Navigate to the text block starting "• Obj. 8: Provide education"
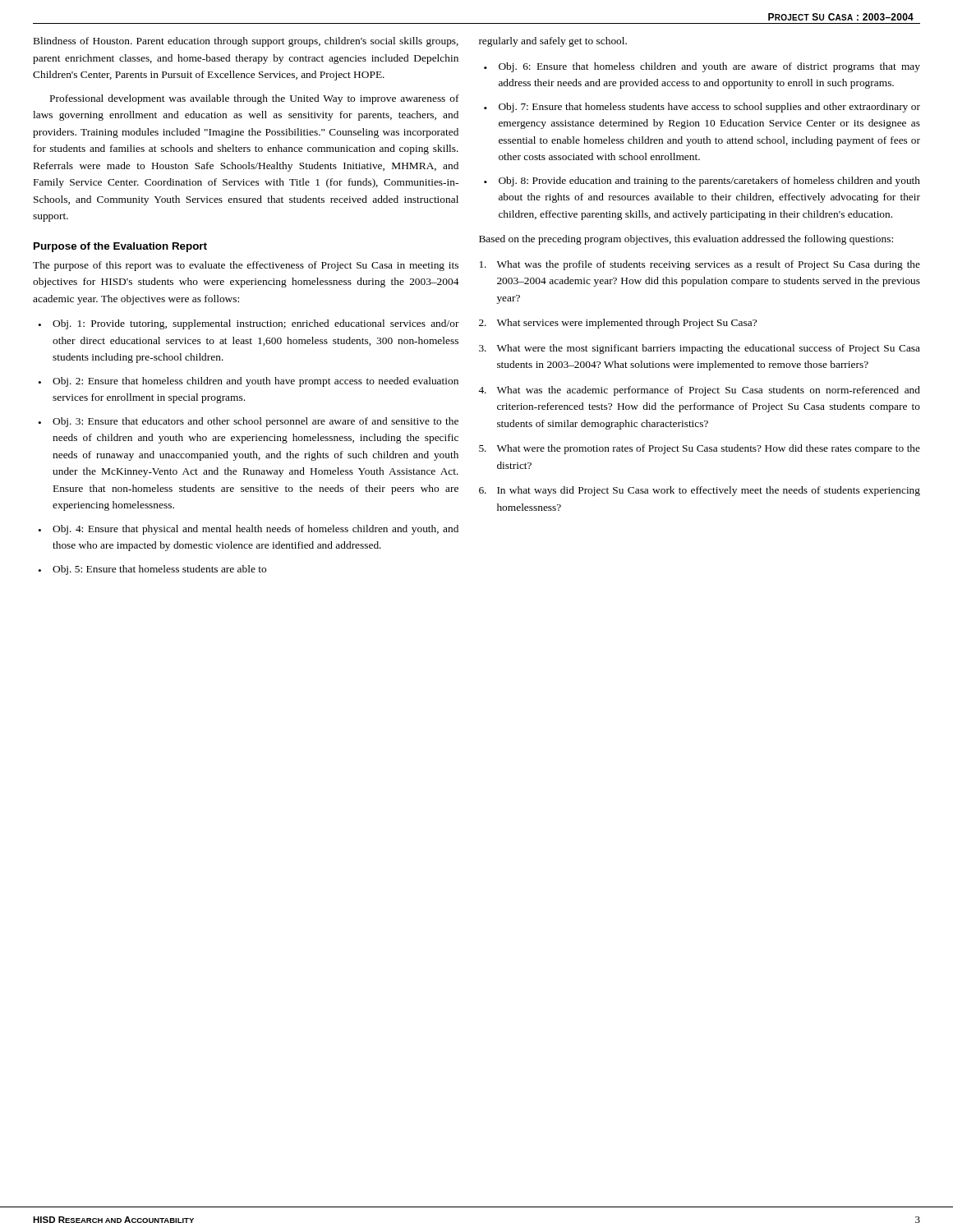 coord(702,197)
